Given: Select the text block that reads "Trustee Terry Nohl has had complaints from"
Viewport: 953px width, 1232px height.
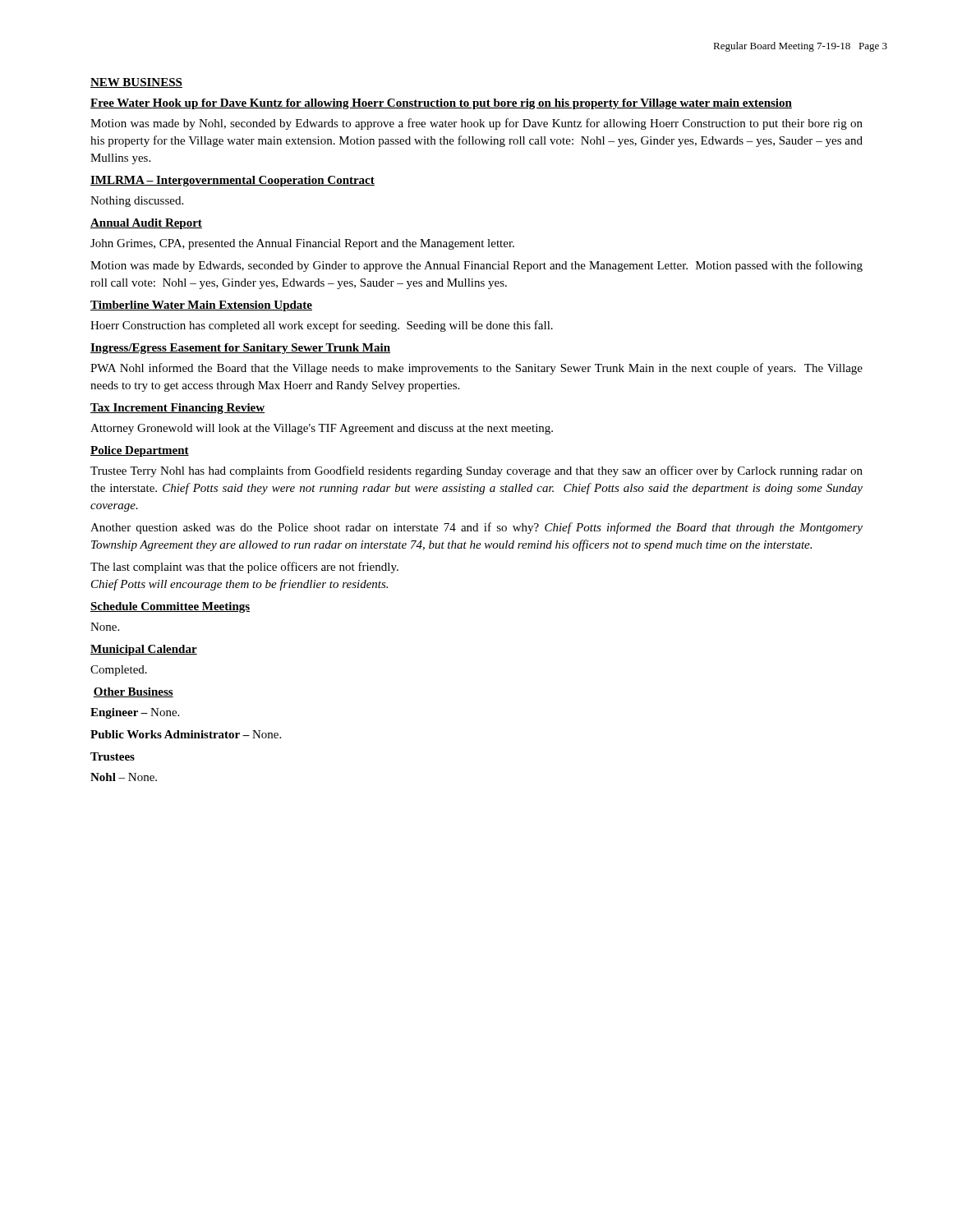Looking at the screenshot, I should tap(476, 488).
